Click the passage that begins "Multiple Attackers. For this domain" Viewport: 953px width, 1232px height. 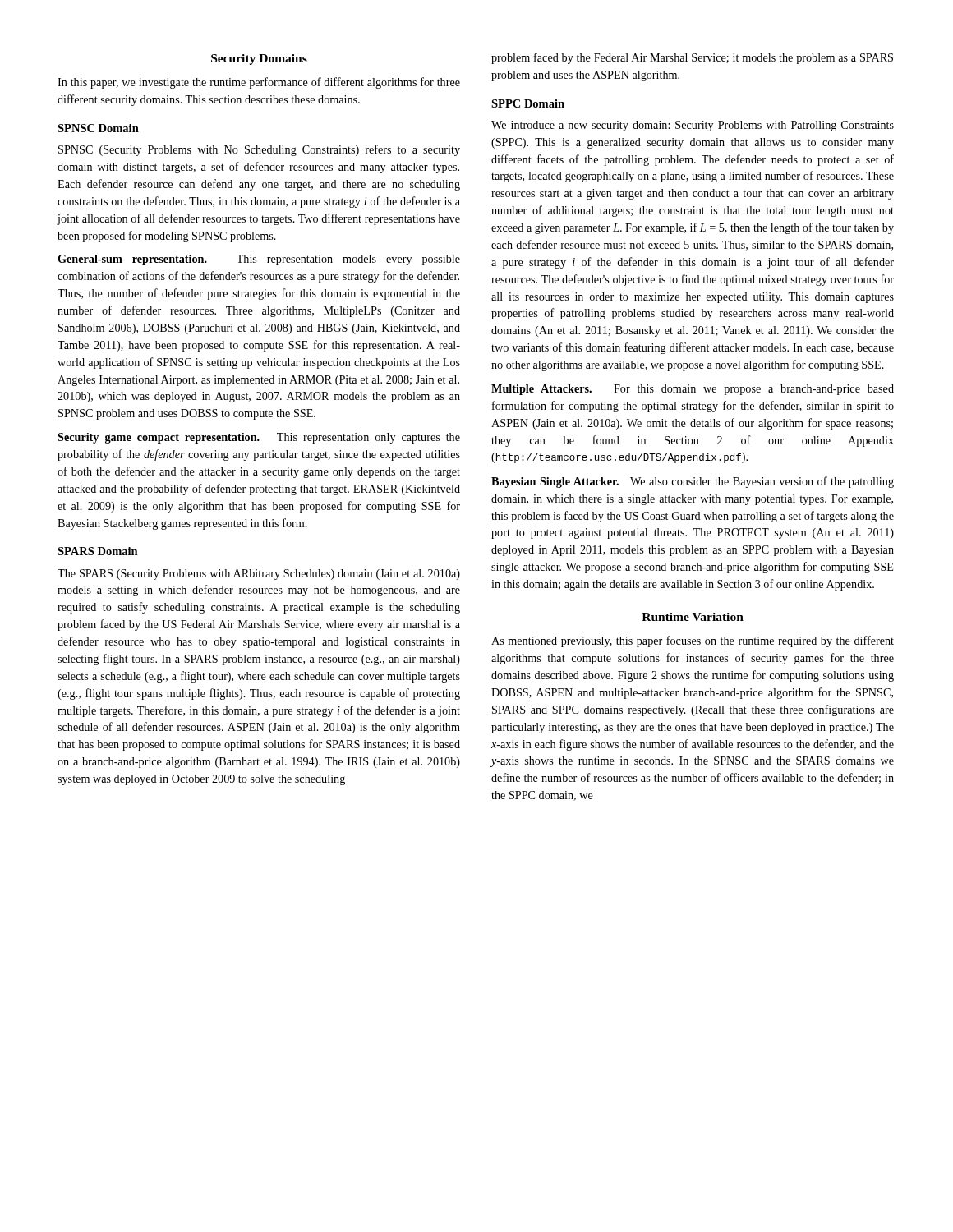(x=693, y=423)
